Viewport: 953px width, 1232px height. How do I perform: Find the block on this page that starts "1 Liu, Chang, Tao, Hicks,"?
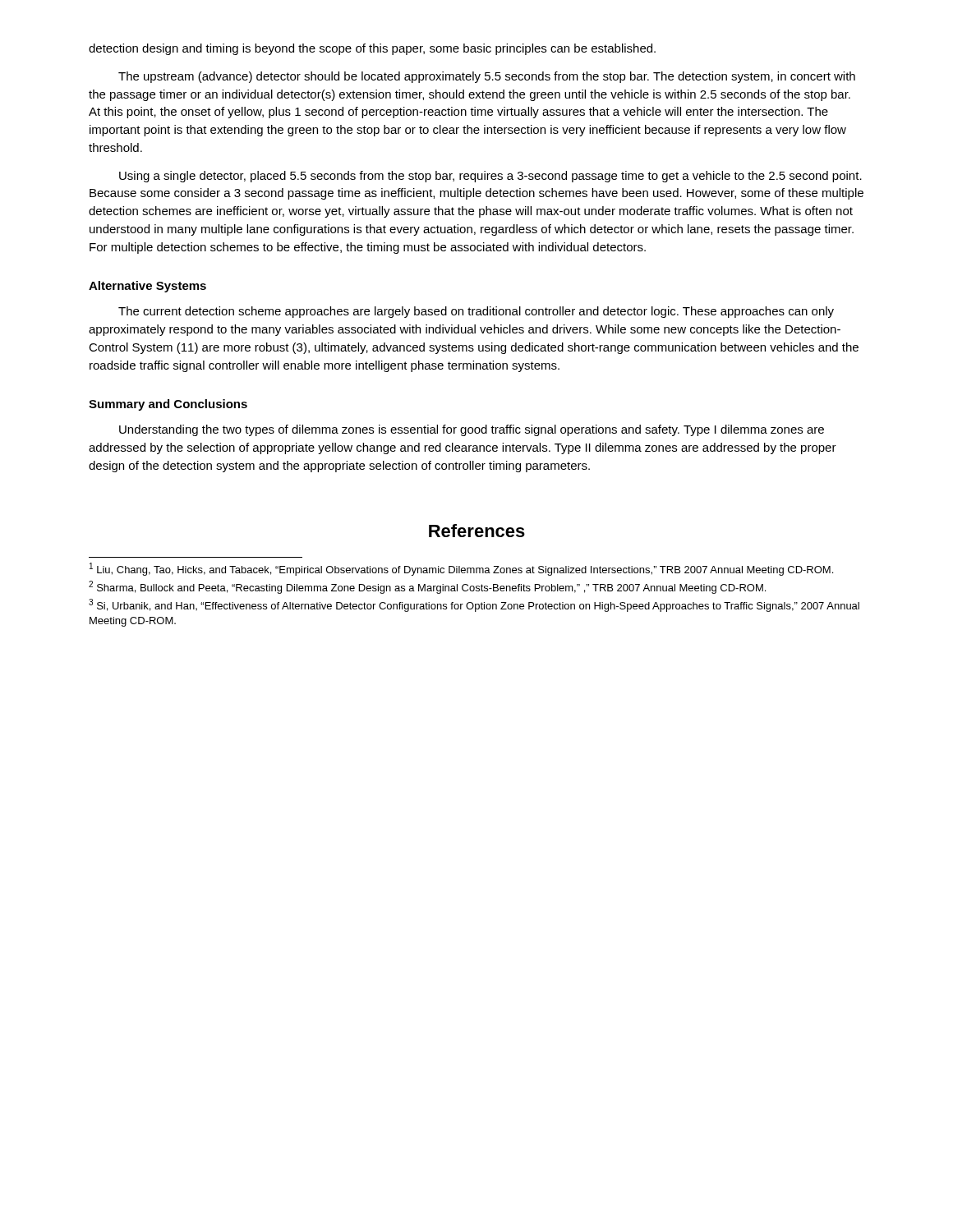[x=476, y=595]
